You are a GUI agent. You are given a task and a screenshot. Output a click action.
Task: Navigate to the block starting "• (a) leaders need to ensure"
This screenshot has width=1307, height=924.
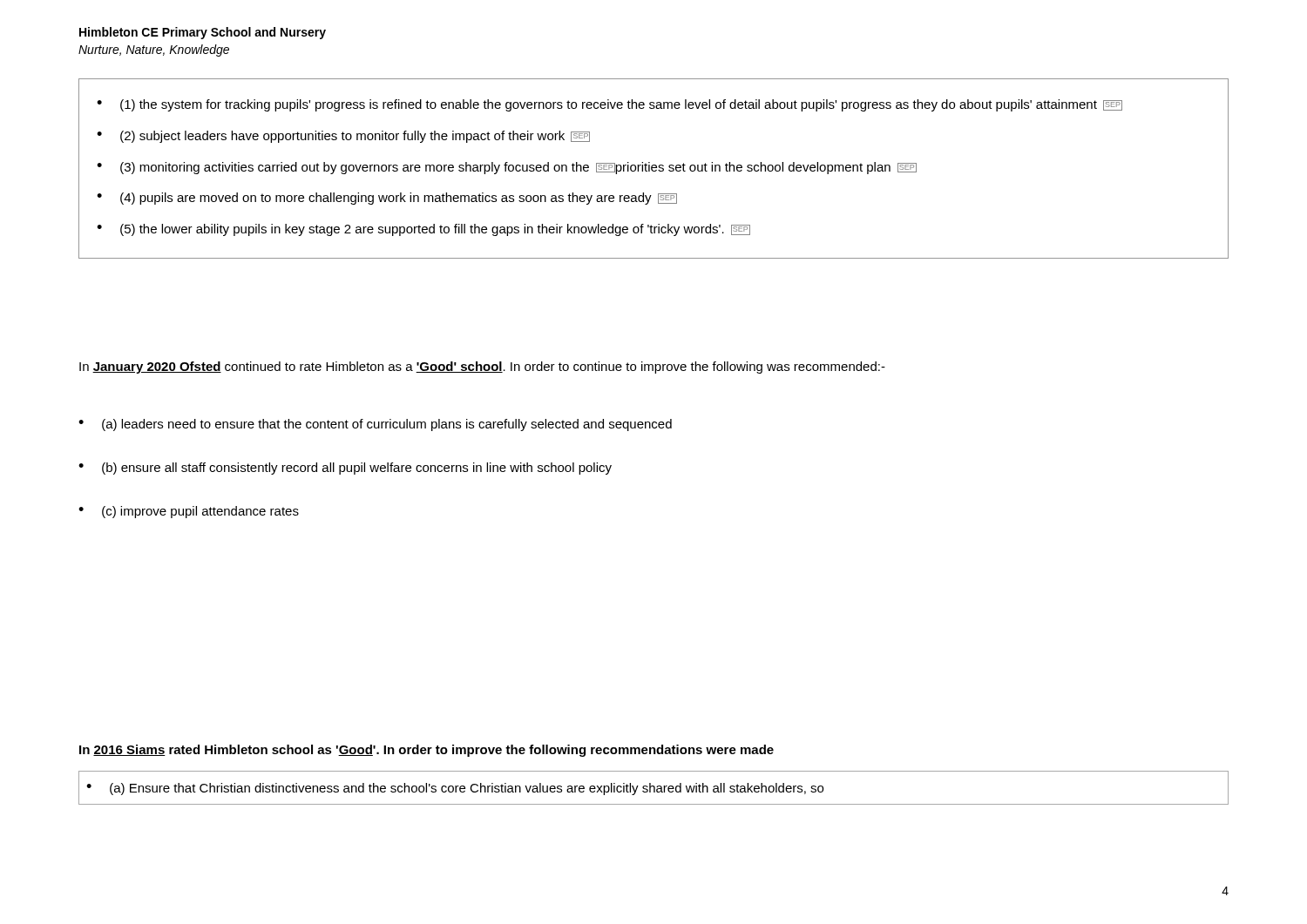pyautogui.click(x=375, y=424)
